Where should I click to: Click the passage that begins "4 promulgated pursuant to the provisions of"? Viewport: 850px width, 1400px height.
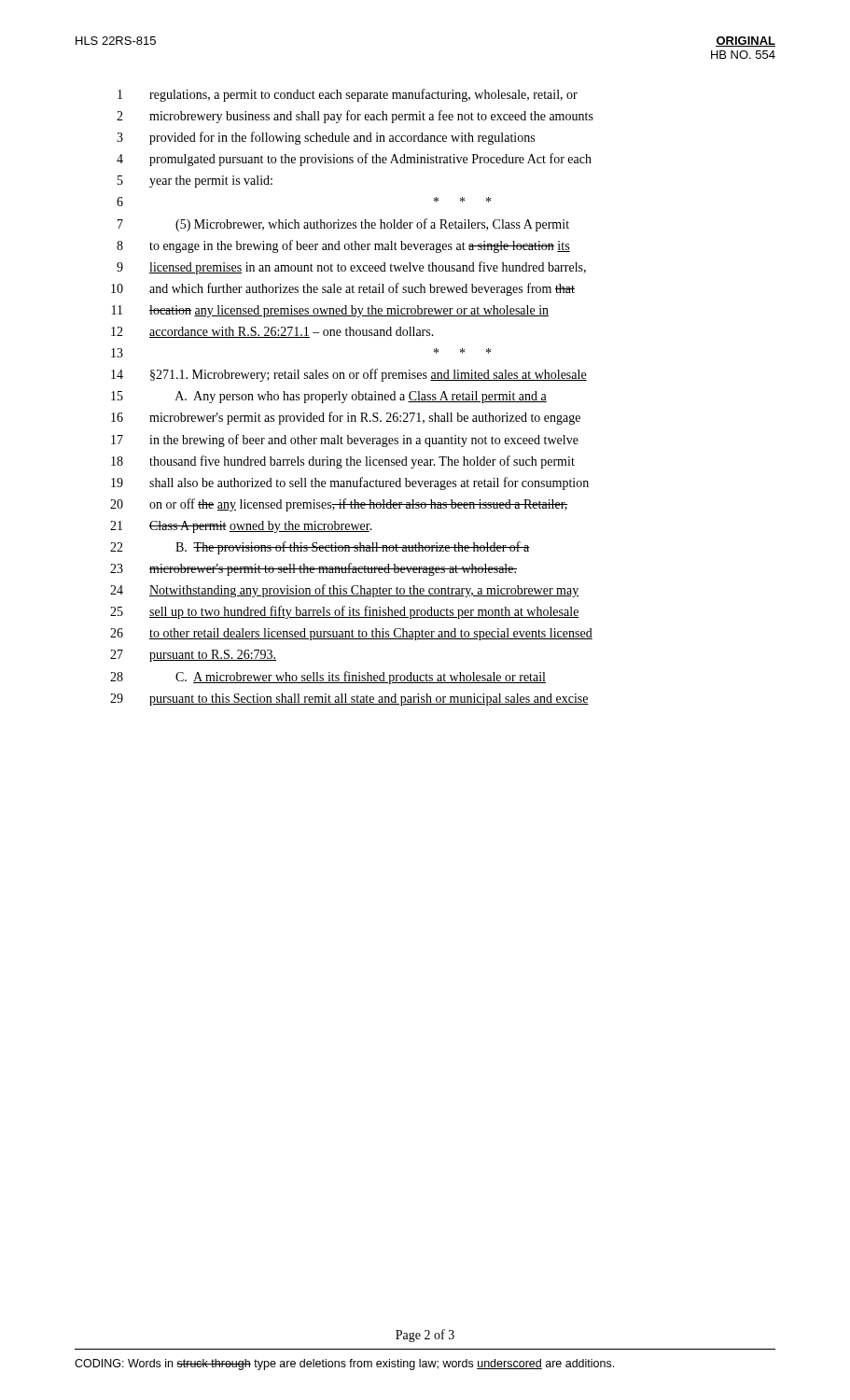[425, 159]
